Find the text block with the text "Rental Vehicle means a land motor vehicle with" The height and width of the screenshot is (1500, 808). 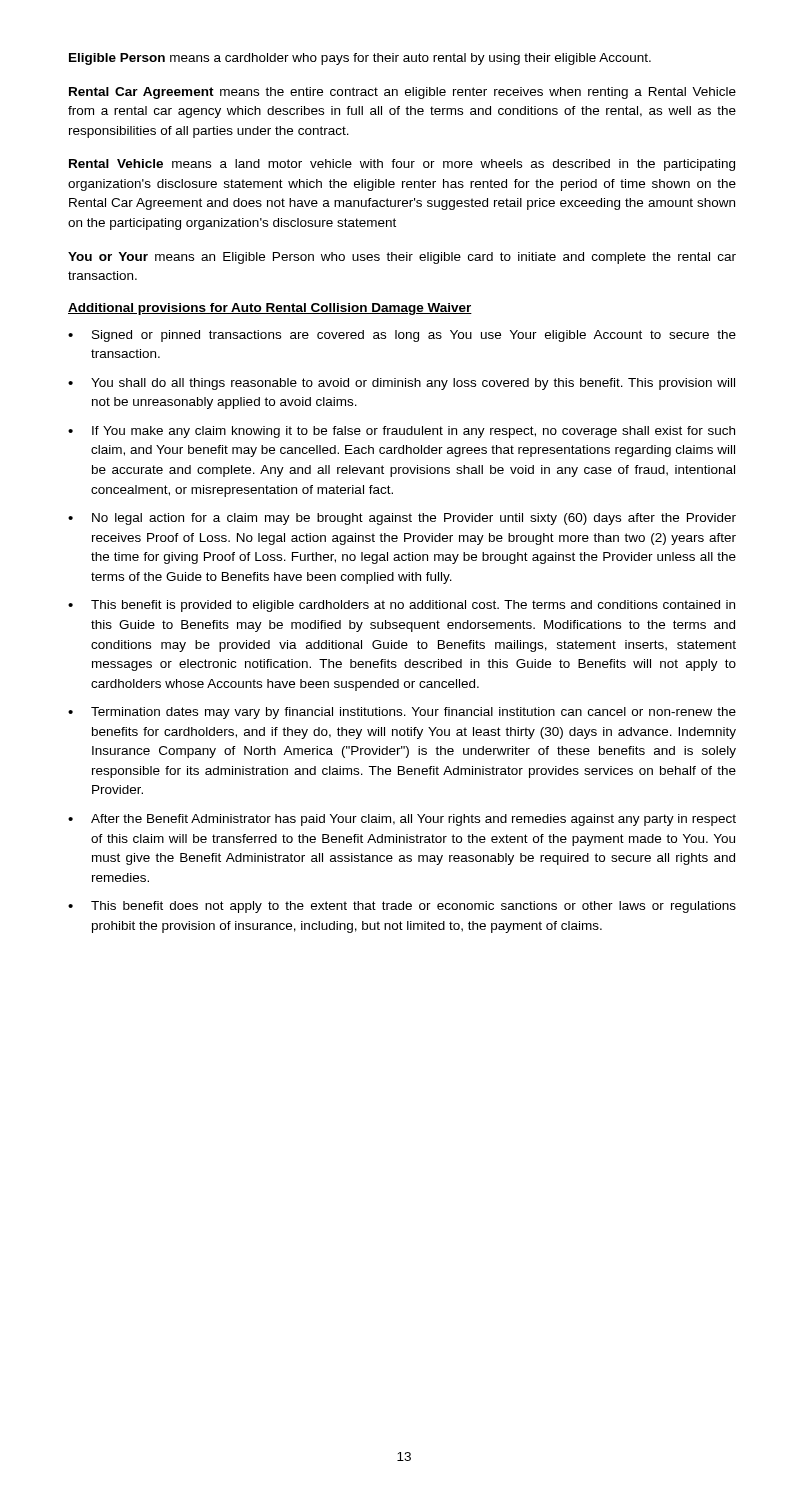402,193
